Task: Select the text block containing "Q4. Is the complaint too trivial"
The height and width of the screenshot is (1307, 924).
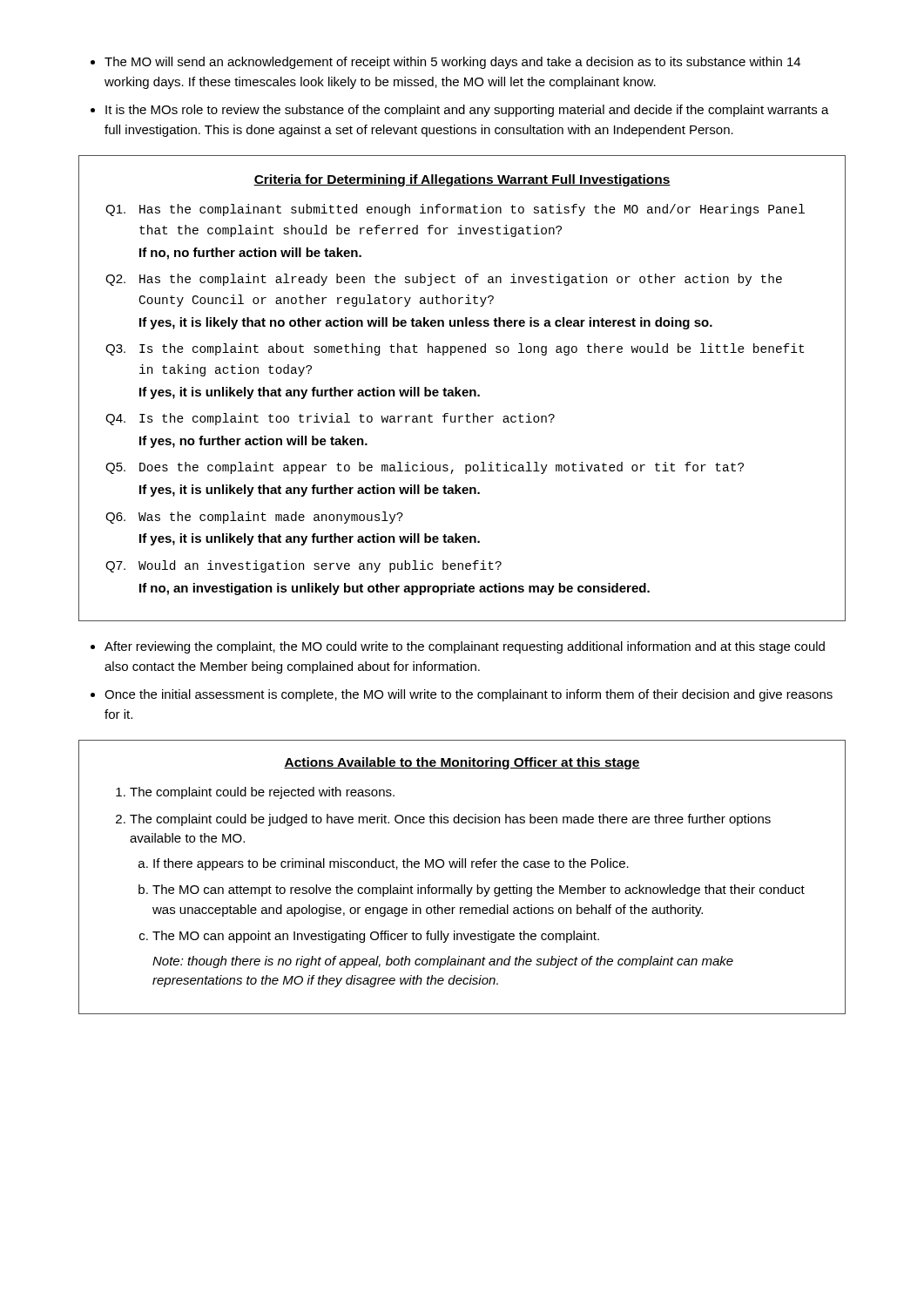Action: 462,430
